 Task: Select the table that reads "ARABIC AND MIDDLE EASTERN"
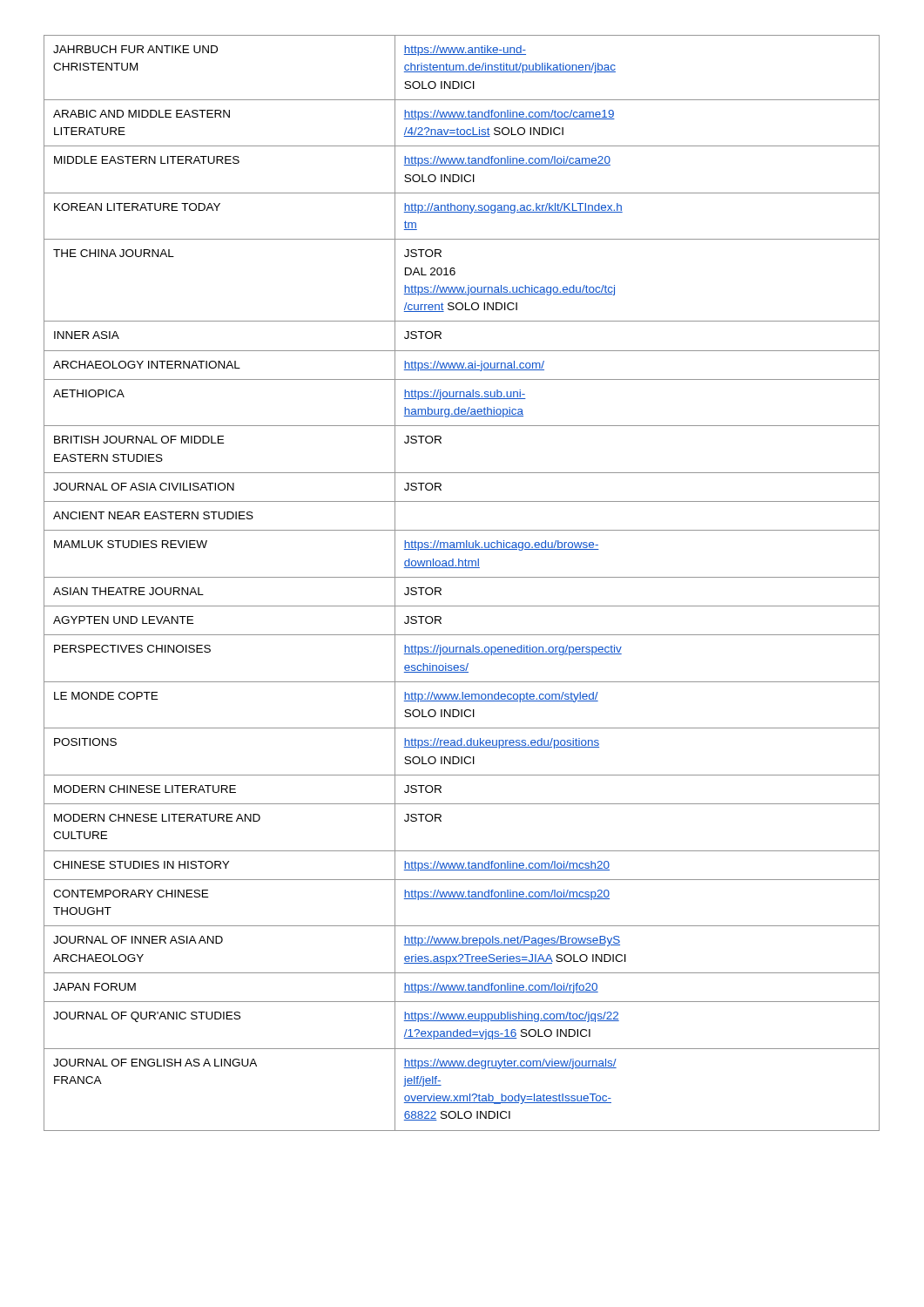(462, 583)
